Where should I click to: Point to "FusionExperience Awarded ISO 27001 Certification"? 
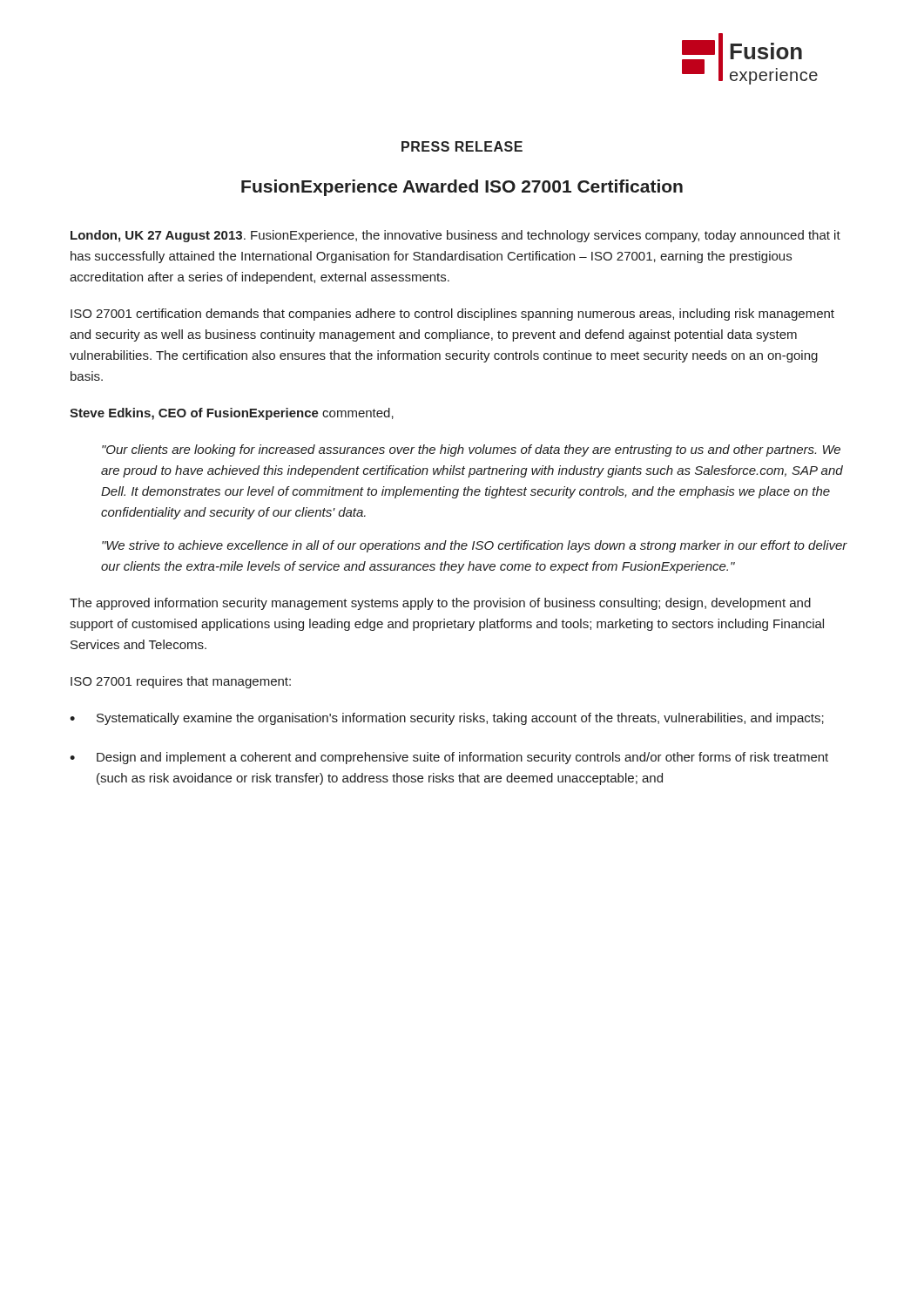click(x=462, y=186)
